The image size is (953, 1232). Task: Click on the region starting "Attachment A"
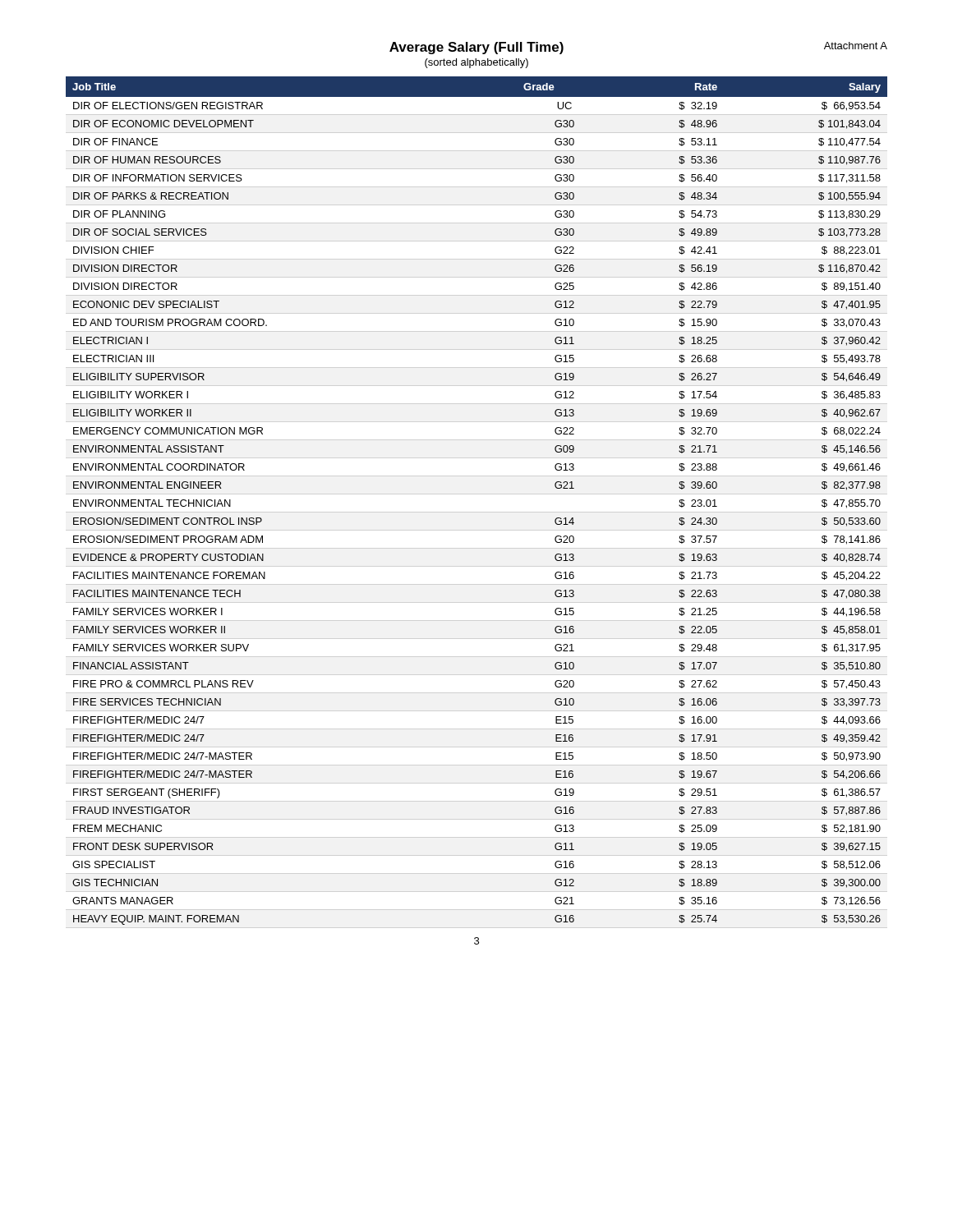pos(856,46)
